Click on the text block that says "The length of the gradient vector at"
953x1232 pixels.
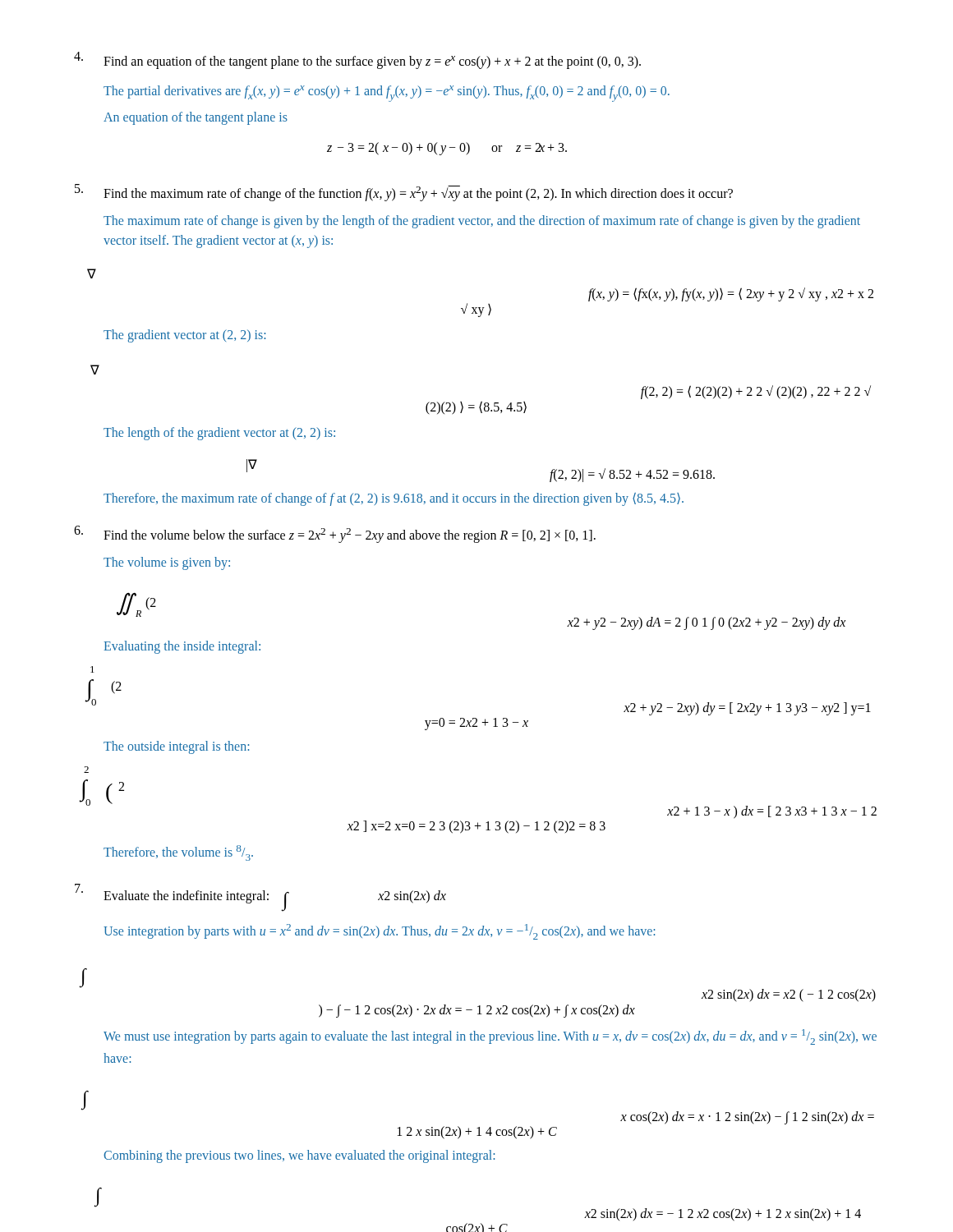point(219,434)
